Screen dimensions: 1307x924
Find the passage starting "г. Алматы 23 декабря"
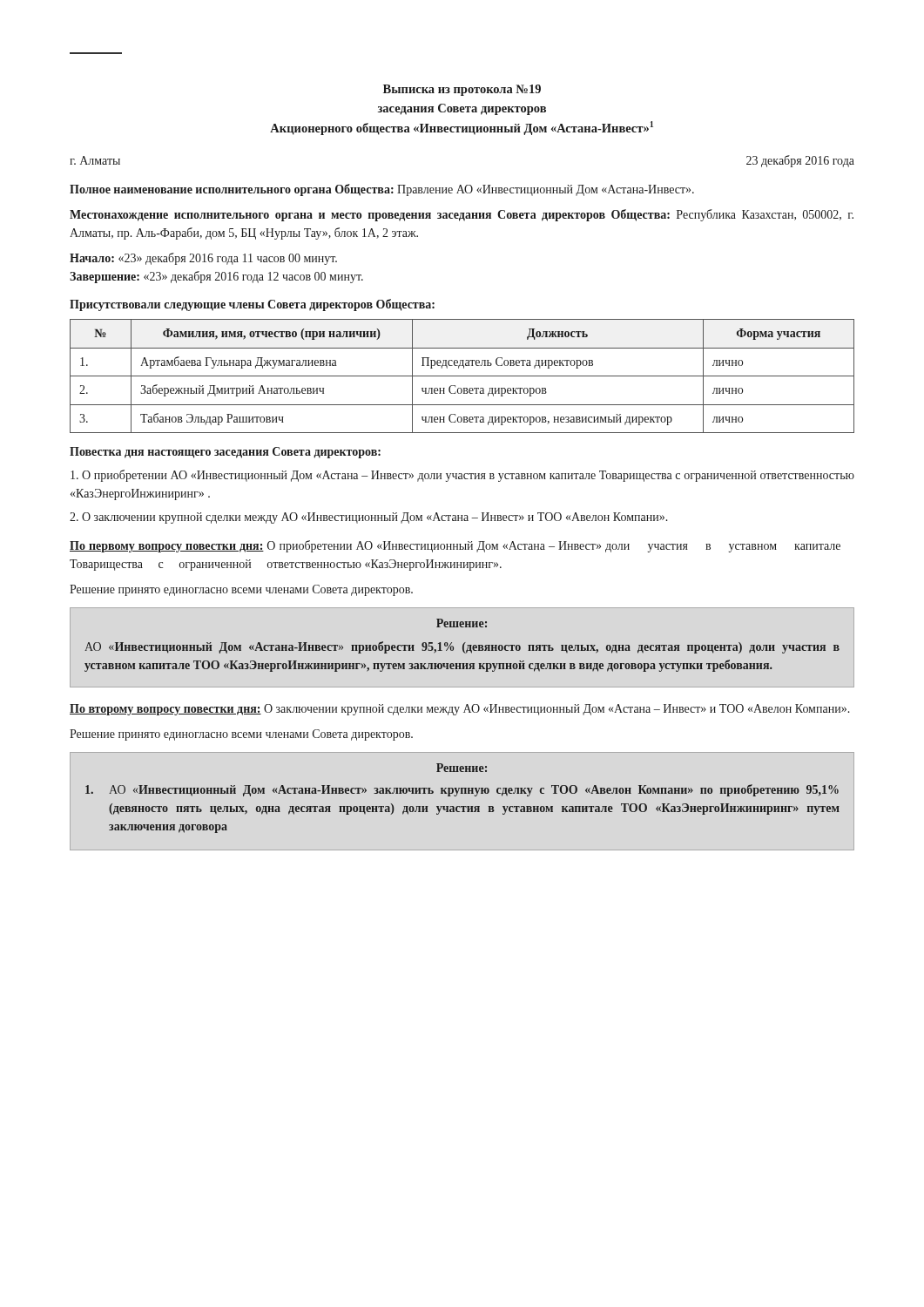tap(86, 161)
